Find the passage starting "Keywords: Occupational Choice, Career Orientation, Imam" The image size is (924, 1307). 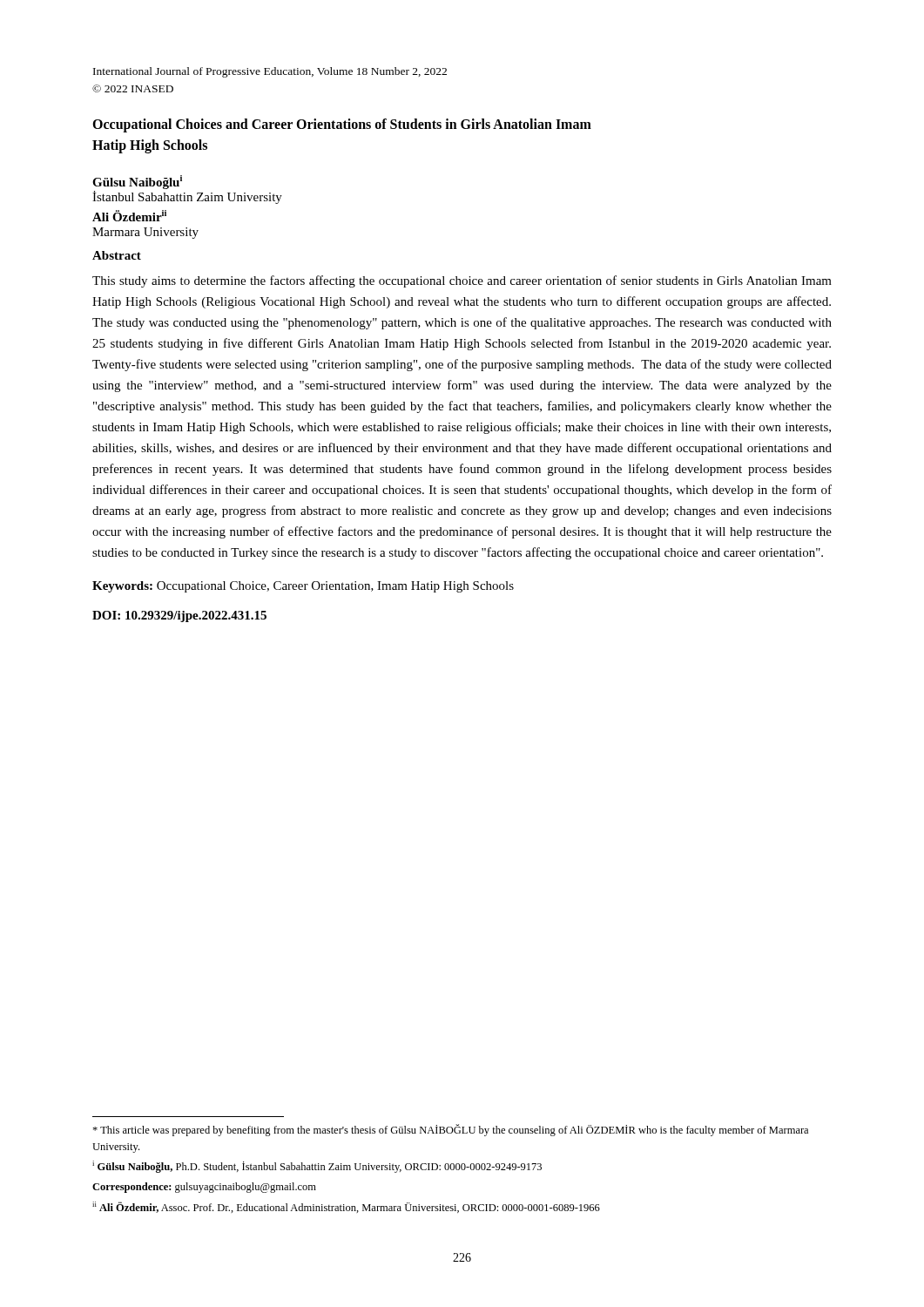(x=303, y=585)
